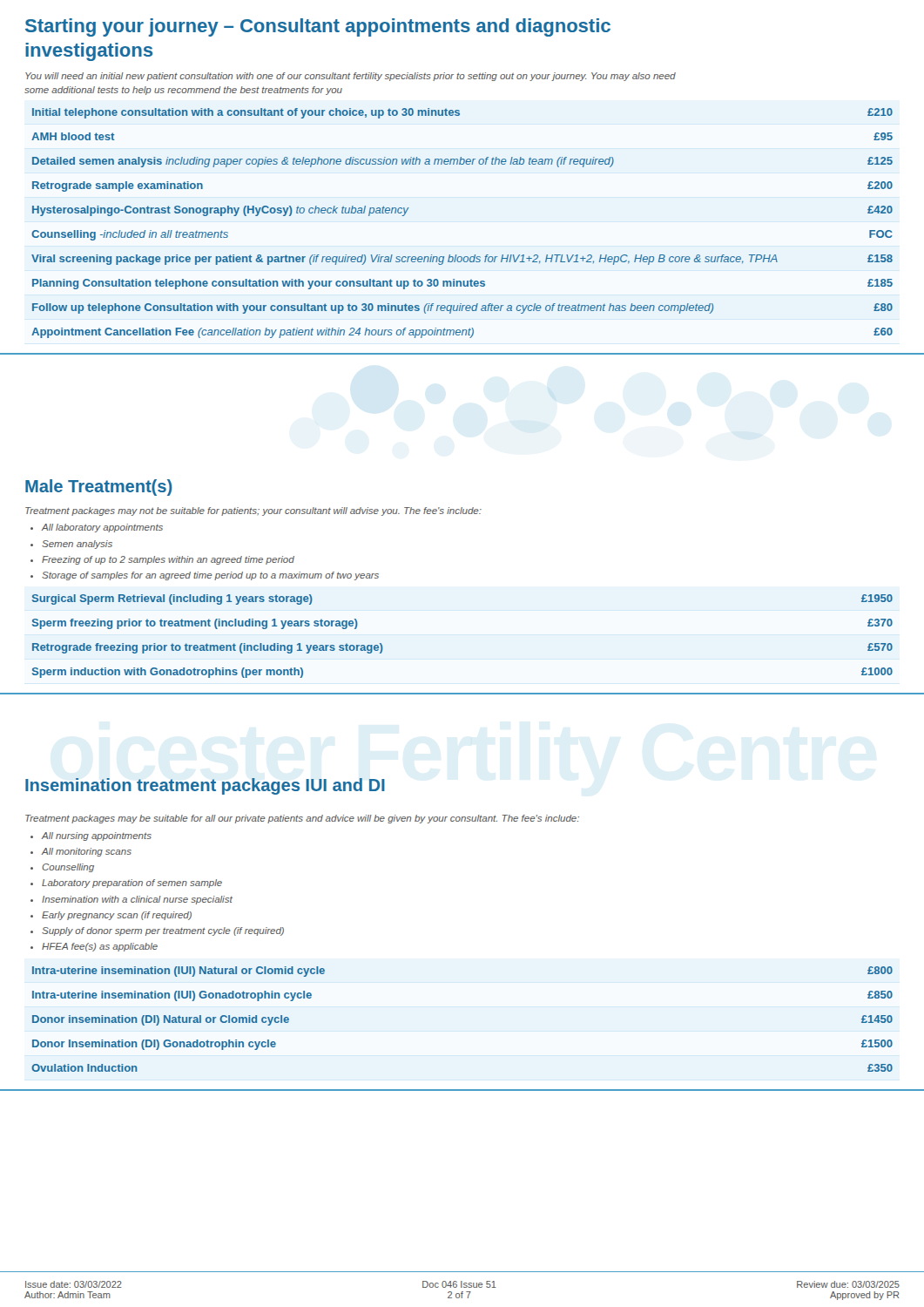Click on the text block containing "Treatment packages may be suitable for all"
Image resolution: width=924 pixels, height=1307 pixels.
click(x=302, y=819)
